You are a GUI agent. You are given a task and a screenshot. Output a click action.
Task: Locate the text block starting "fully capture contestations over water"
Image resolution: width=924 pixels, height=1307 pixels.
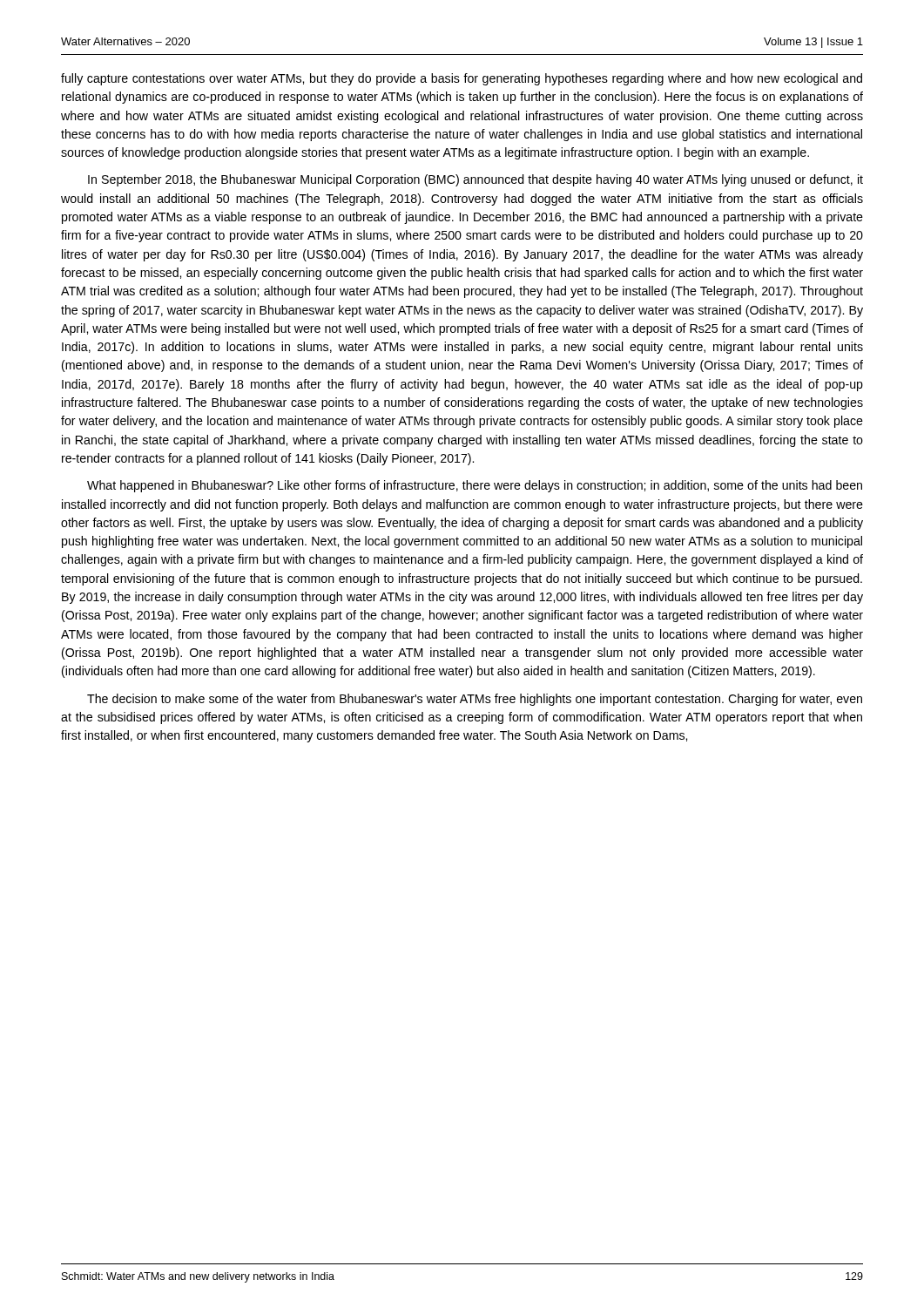[x=462, y=116]
